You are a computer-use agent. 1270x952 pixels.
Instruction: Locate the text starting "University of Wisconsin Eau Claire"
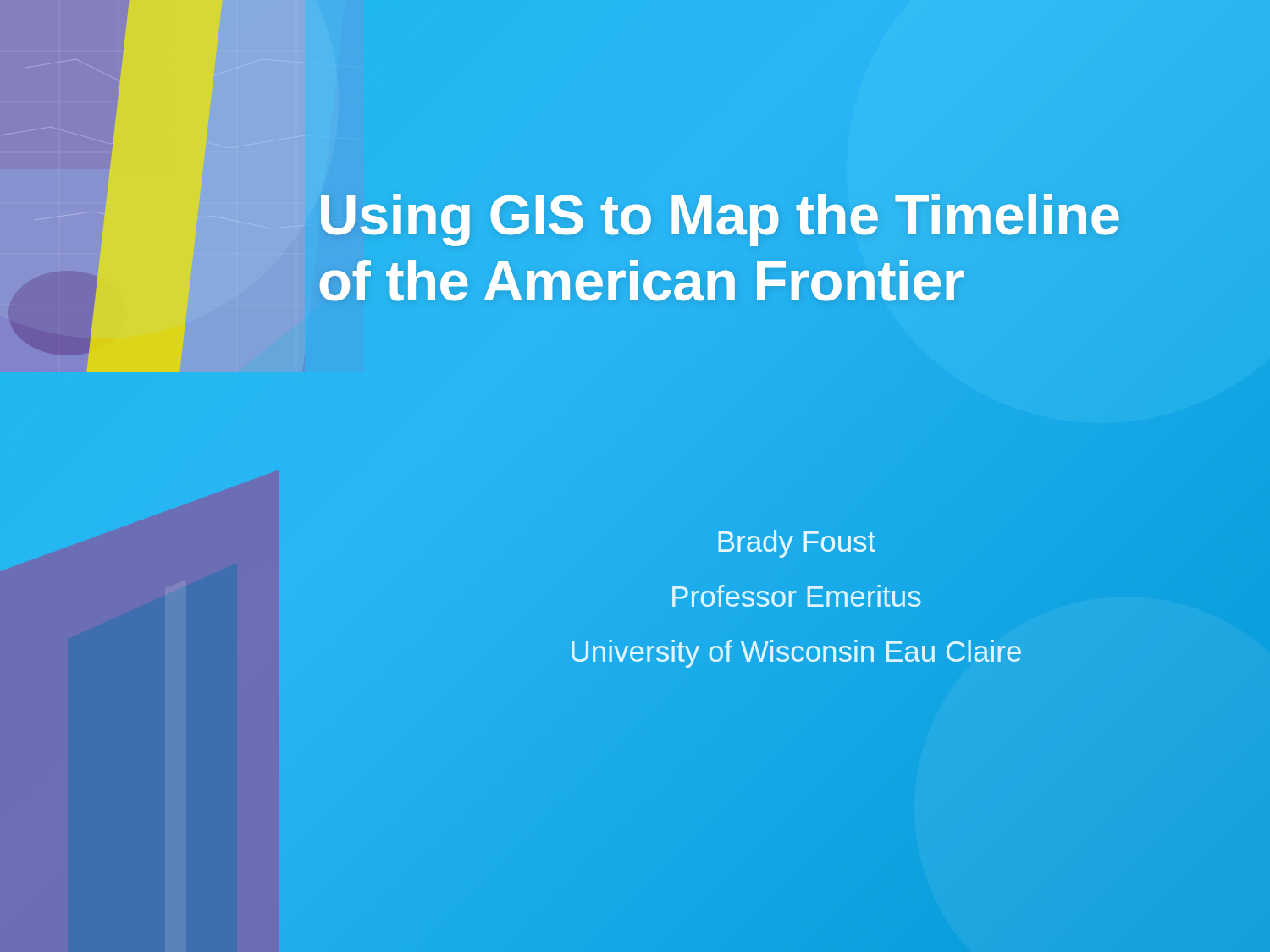[796, 651]
